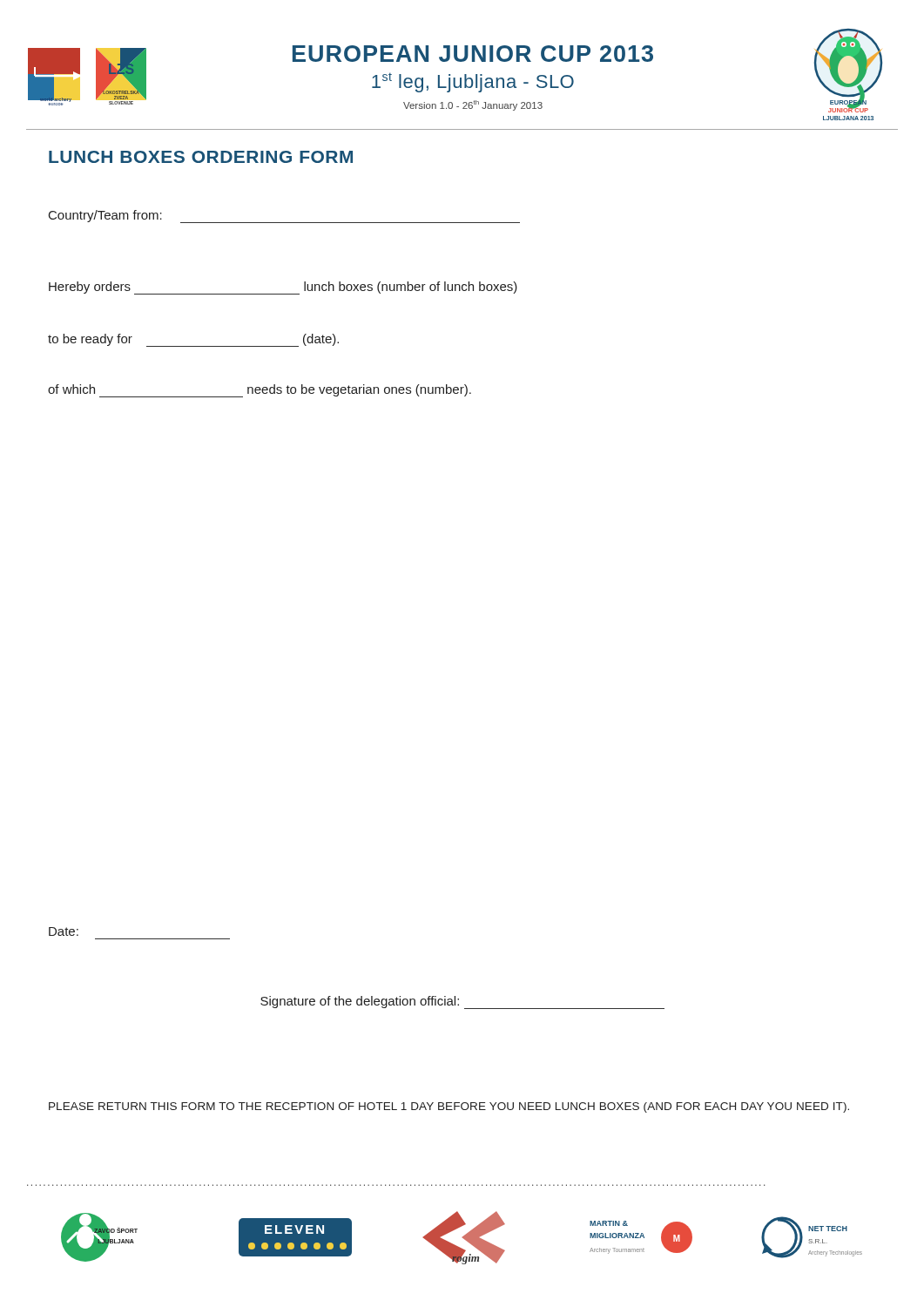This screenshot has width=924, height=1307.
Task: Click on the logo
Action: tap(462, 1237)
